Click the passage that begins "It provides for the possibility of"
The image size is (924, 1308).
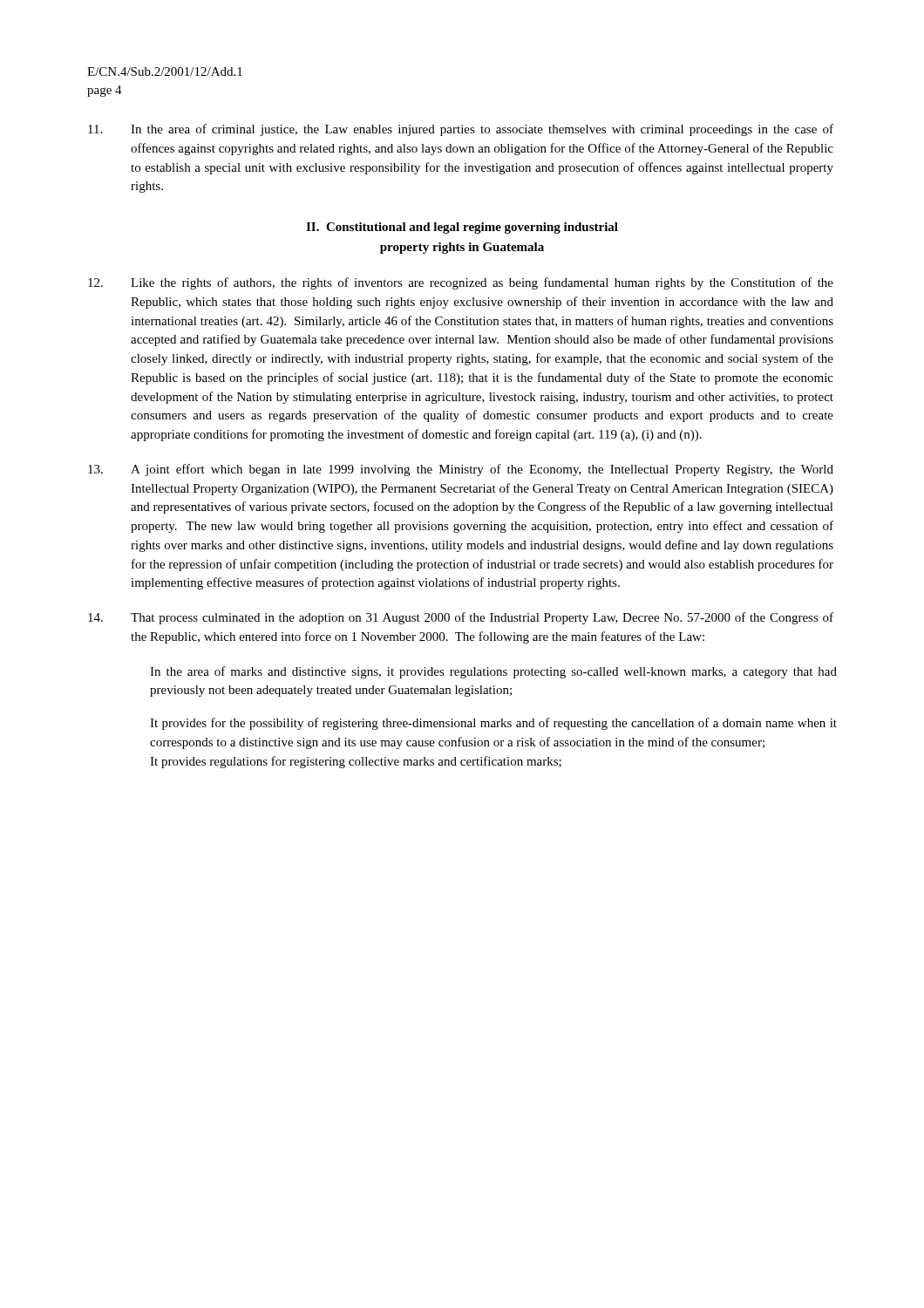coord(493,742)
